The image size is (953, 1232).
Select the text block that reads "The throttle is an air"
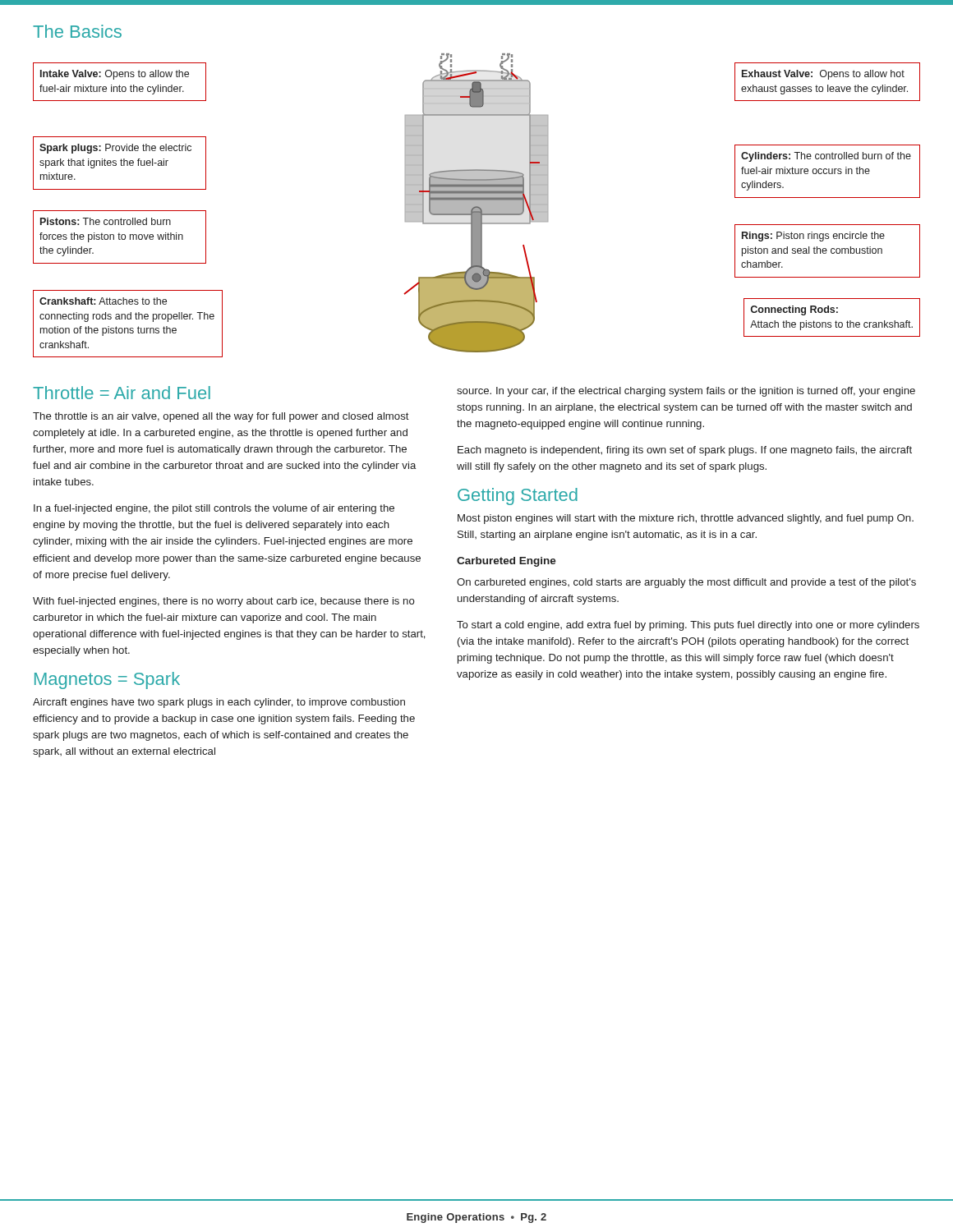tap(230, 449)
